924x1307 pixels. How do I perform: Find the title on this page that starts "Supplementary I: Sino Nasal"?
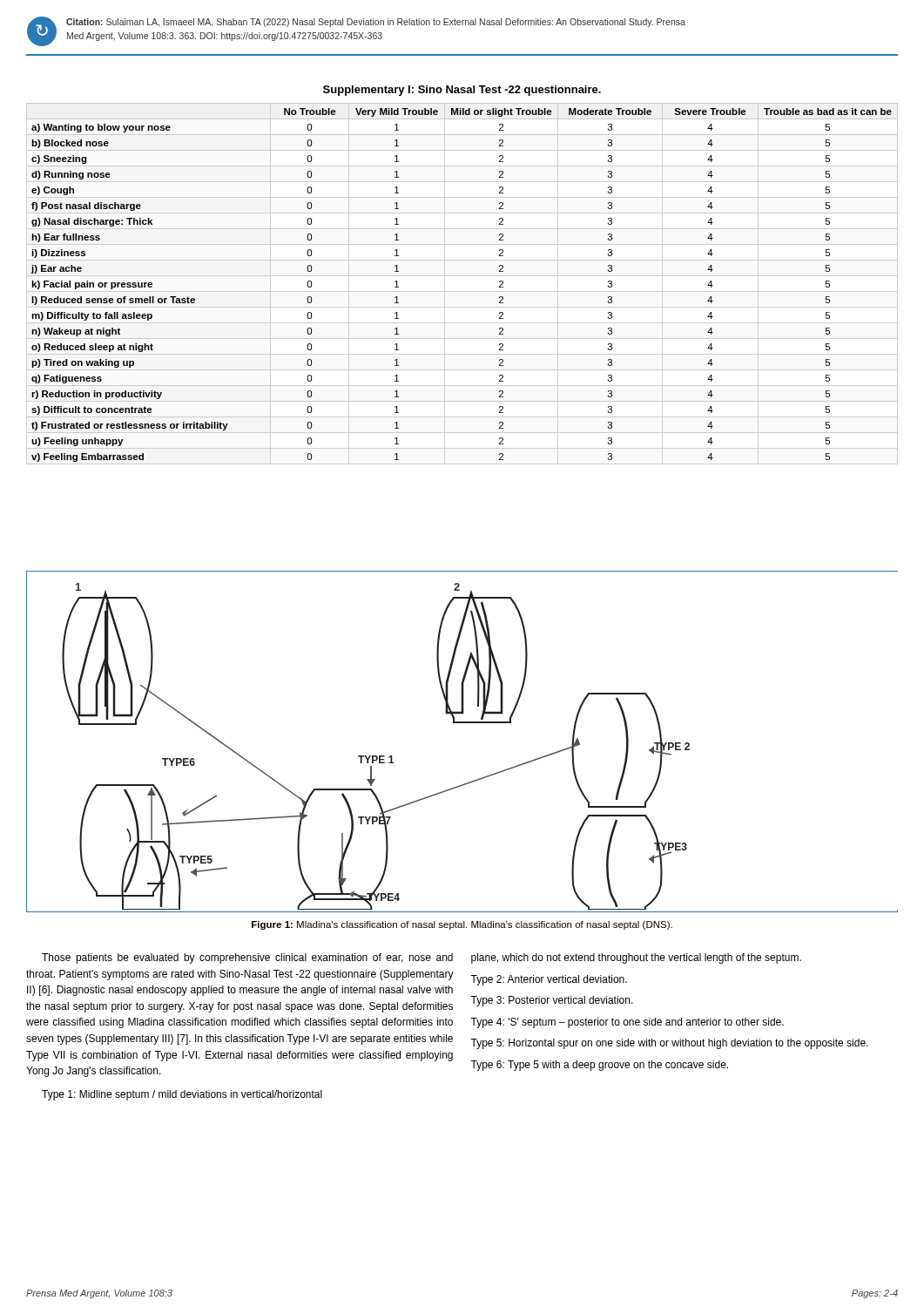(x=462, y=89)
